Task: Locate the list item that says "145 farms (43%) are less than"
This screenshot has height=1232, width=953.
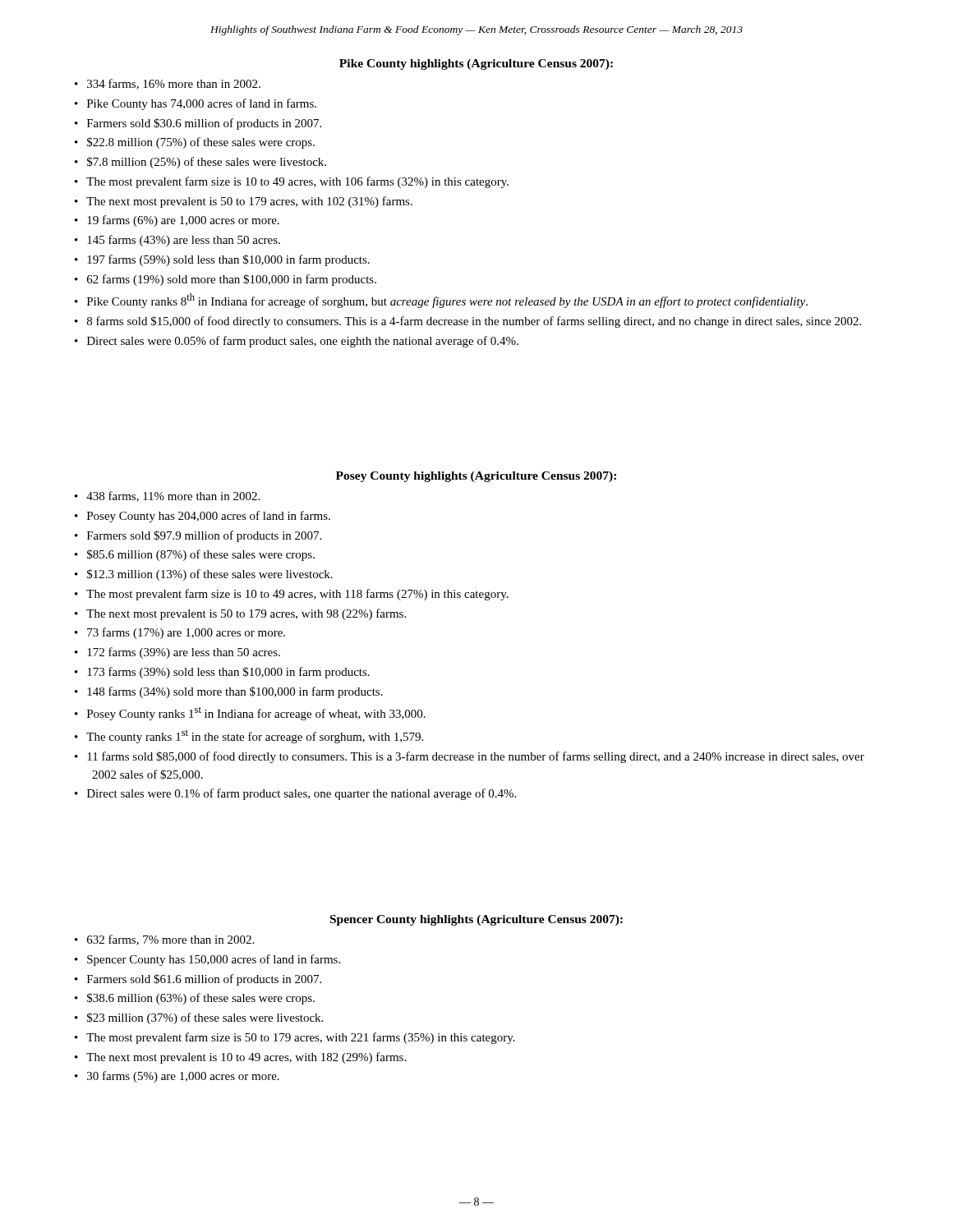Action: point(184,240)
